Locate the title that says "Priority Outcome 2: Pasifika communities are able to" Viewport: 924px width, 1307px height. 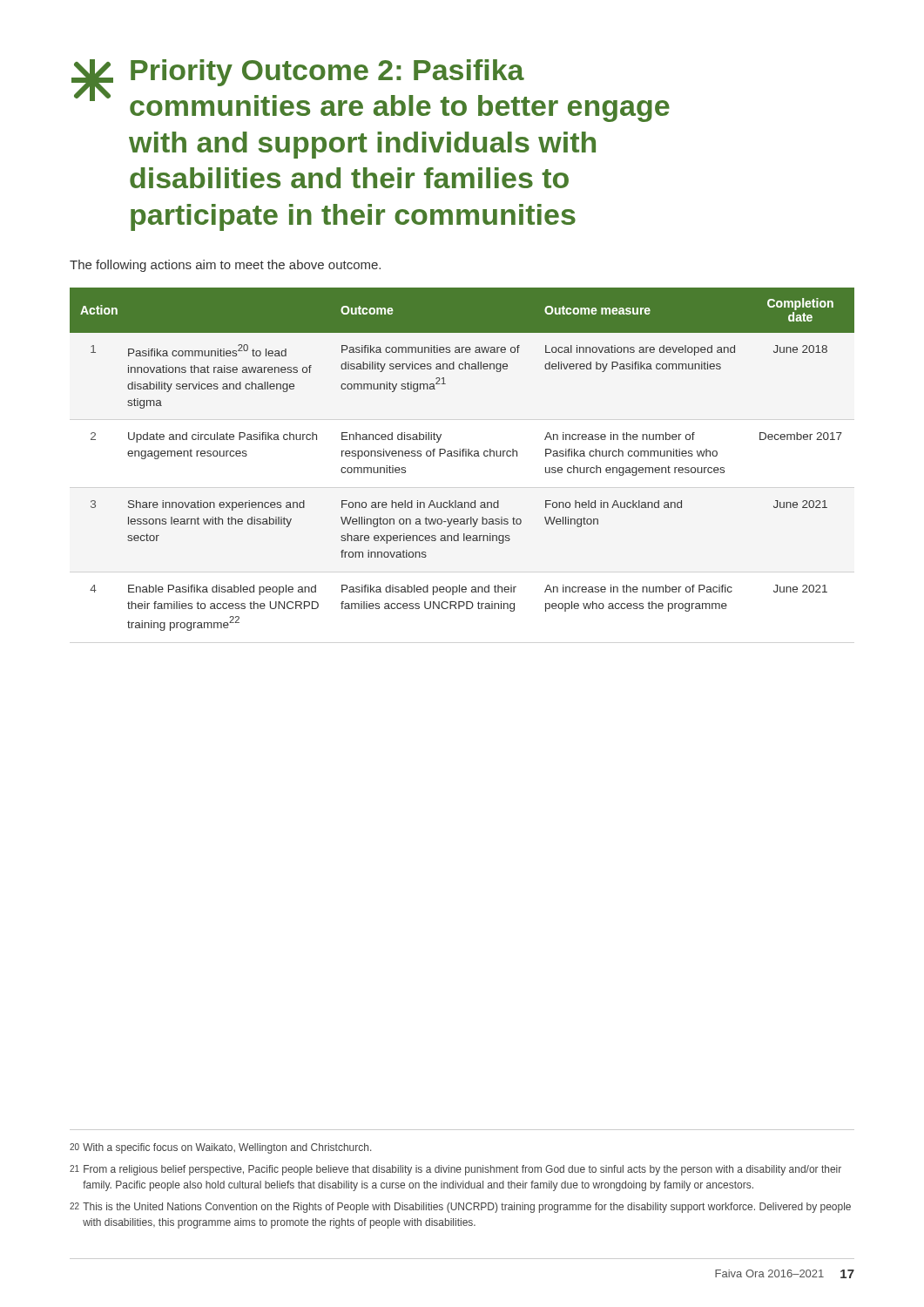(x=370, y=143)
